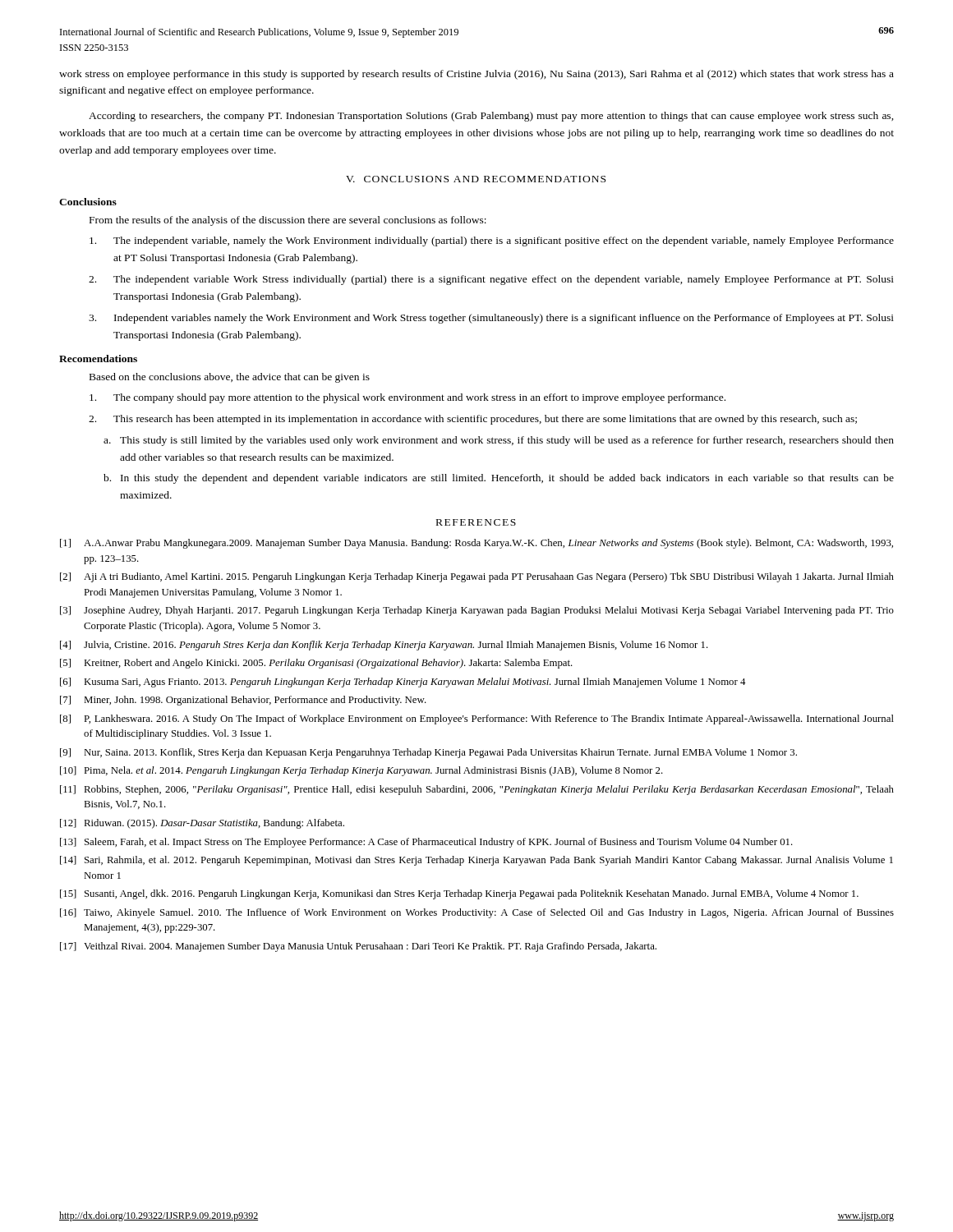This screenshot has height=1232, width=953.
Task: Locate the text block that reads "From the results of the analysis of the"
Action: coord(491,221)
